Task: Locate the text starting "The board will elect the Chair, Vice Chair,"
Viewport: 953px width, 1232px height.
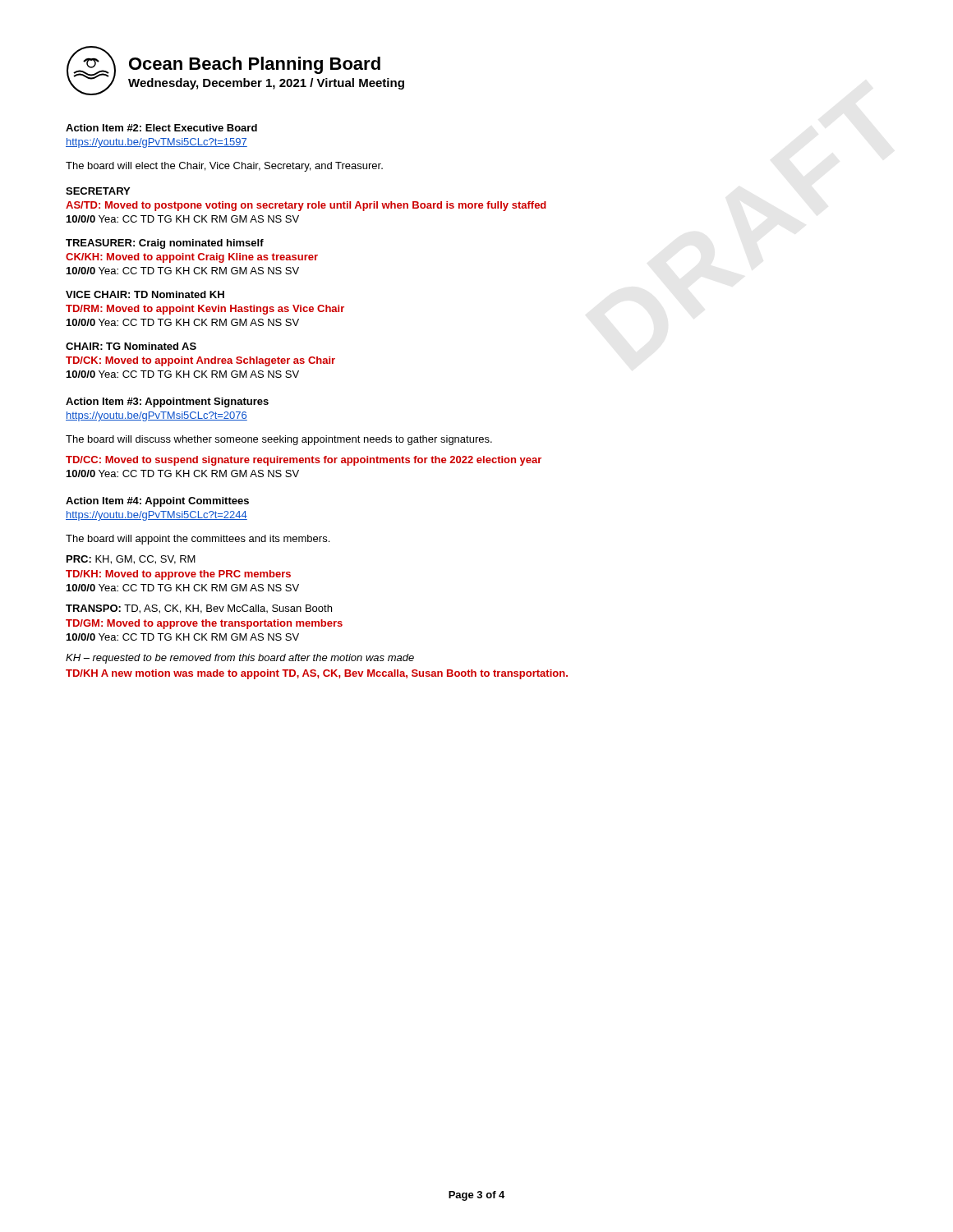Action: coord(225,165)
